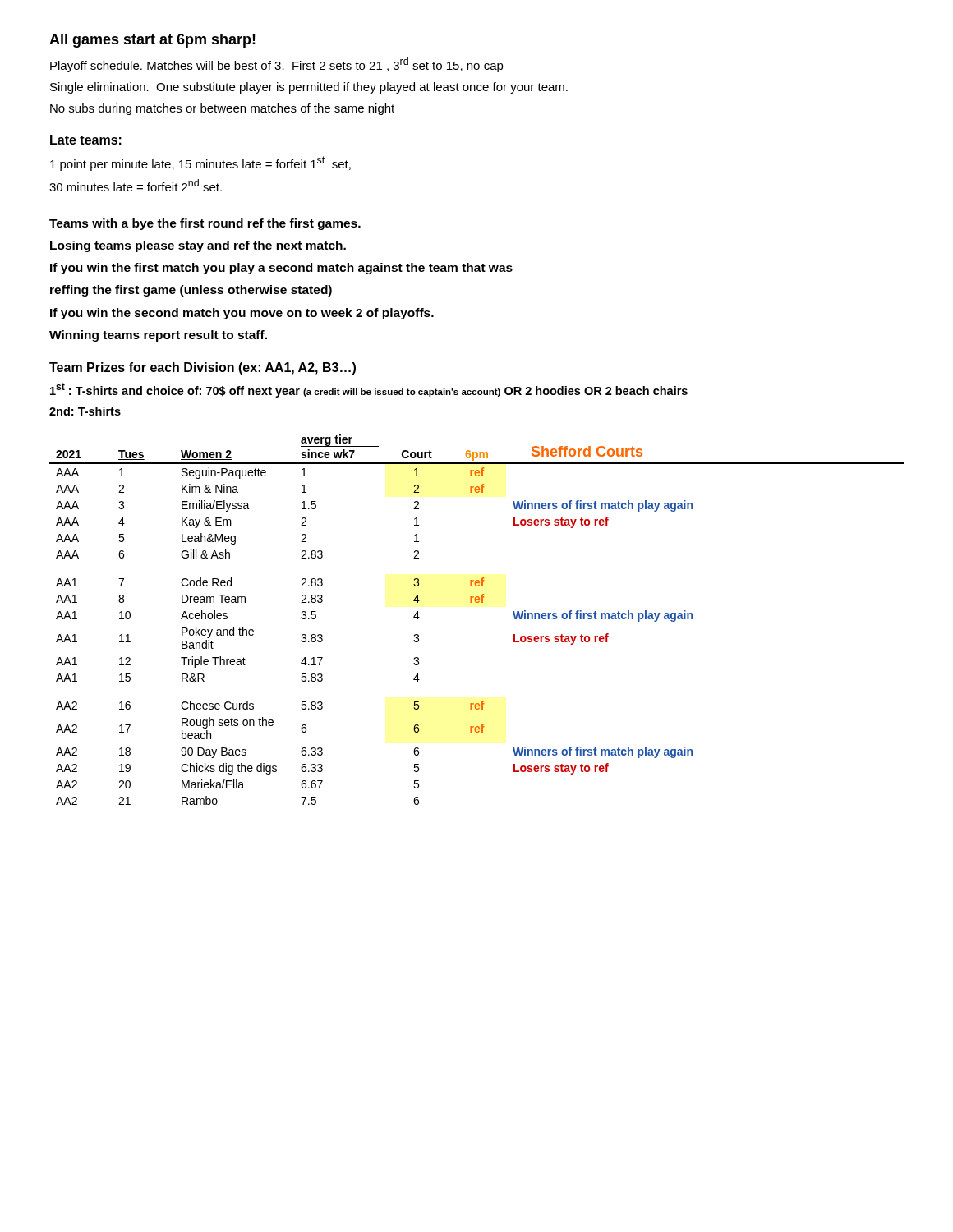Select the block starting "Single elimination. One substitute"

tap(309, 87)
